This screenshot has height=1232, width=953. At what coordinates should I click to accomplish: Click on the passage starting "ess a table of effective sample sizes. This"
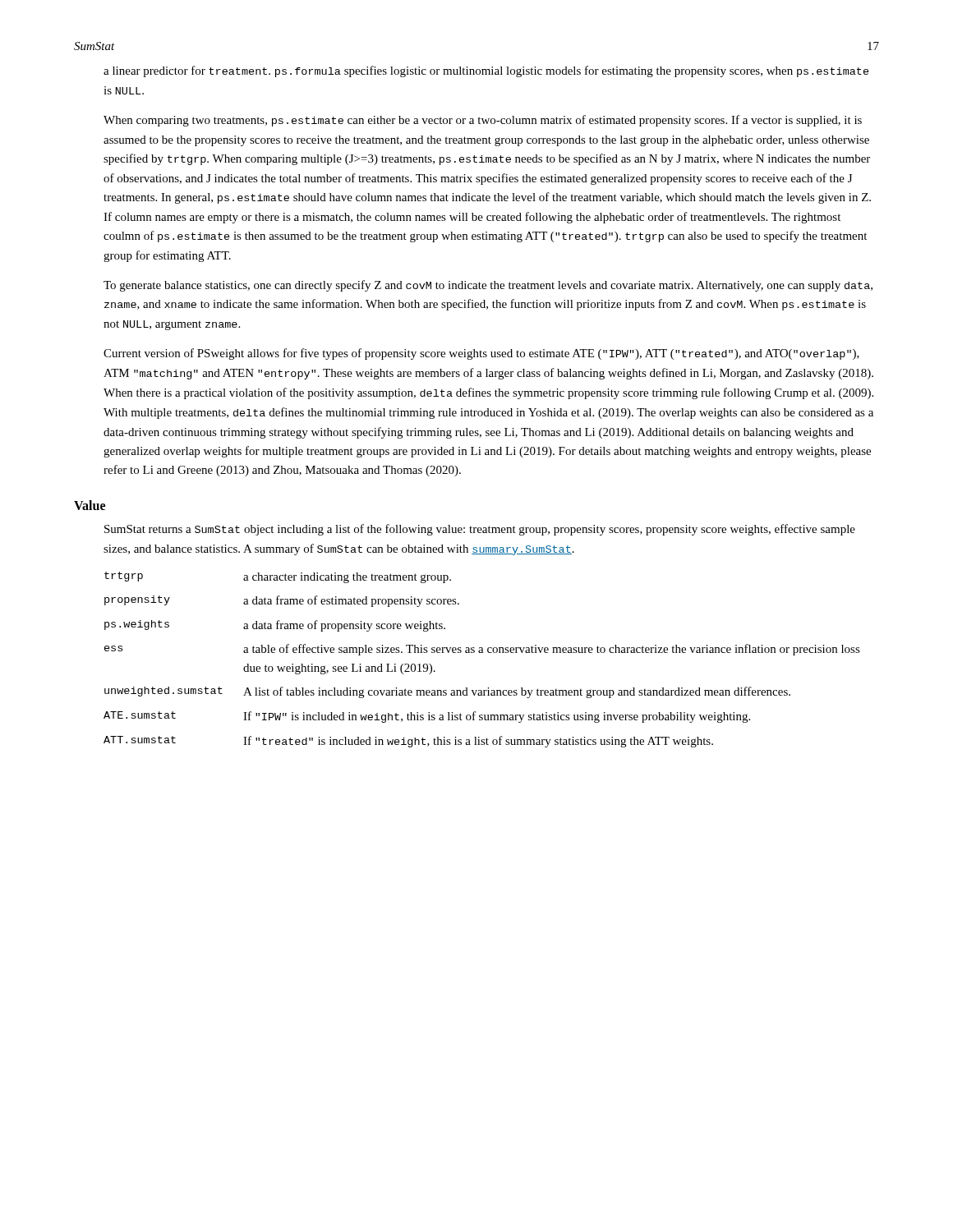[491, 658]
